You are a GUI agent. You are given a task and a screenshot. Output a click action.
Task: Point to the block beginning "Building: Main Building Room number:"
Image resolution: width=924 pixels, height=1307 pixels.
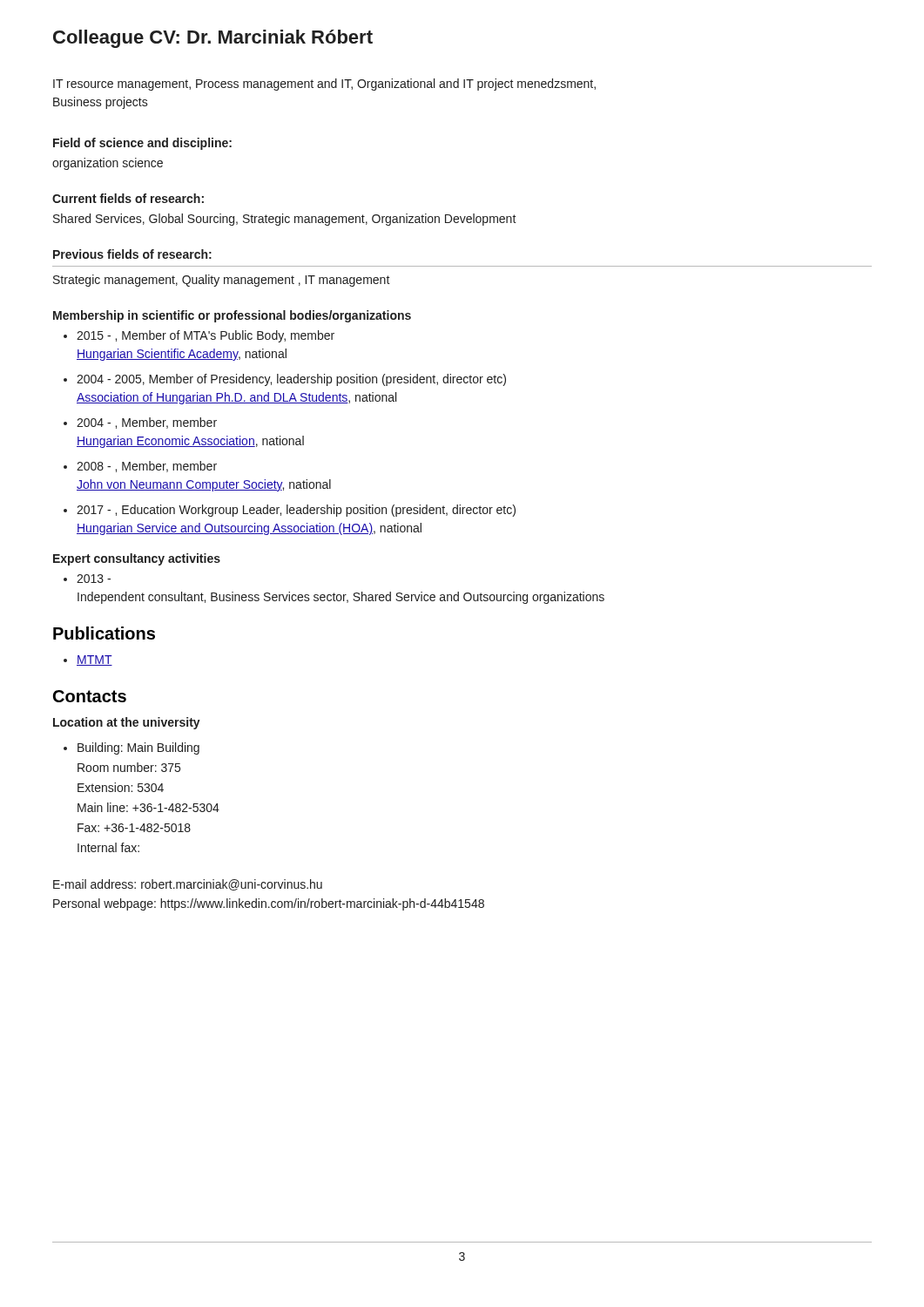(x=148, y=798)
